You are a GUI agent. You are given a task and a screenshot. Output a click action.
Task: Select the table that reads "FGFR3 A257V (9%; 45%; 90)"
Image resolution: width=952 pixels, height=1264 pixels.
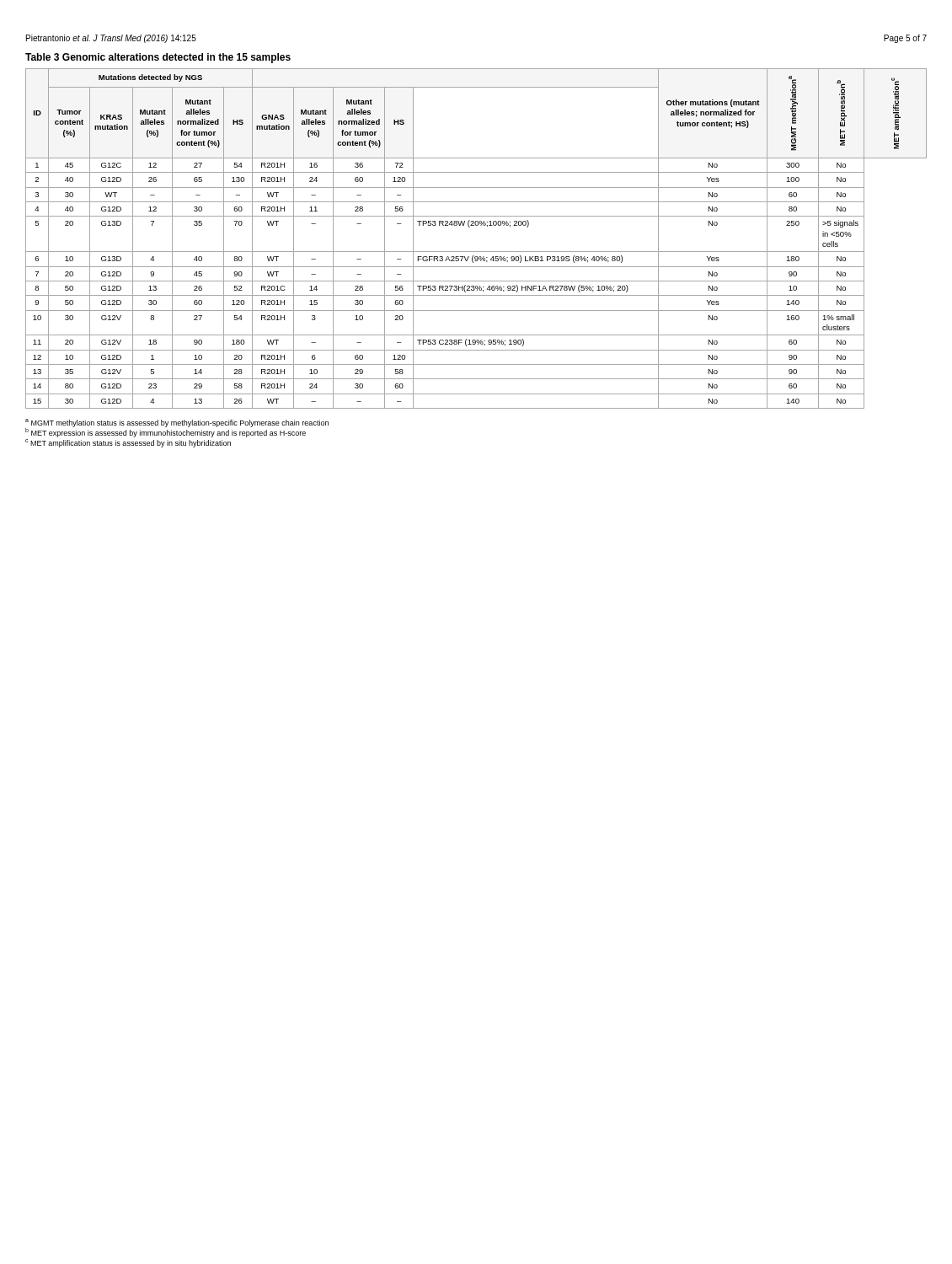pyautogui.click(x=476, y=239)
